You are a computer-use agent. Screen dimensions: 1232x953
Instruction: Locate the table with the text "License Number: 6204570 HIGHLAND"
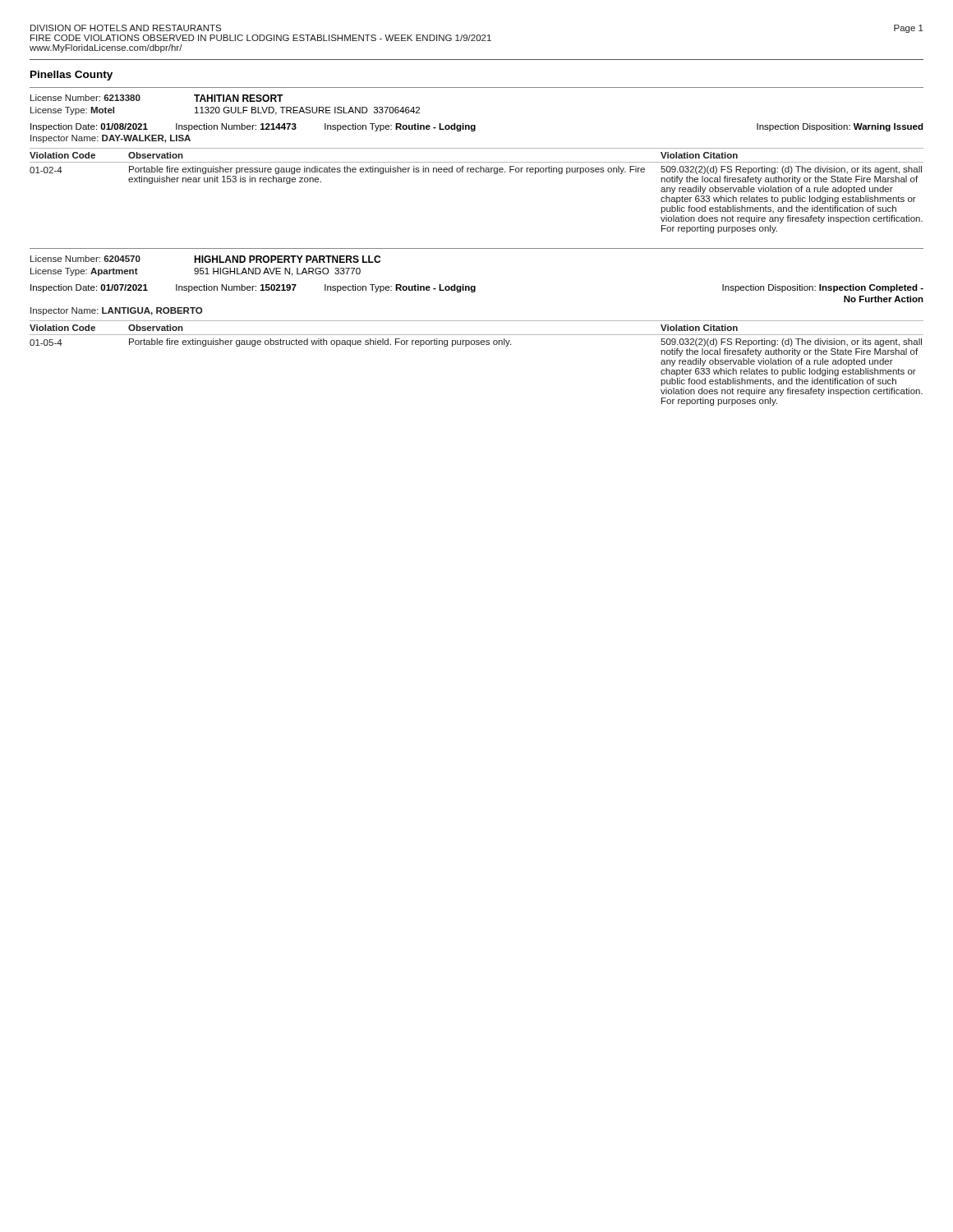(476, 327)
